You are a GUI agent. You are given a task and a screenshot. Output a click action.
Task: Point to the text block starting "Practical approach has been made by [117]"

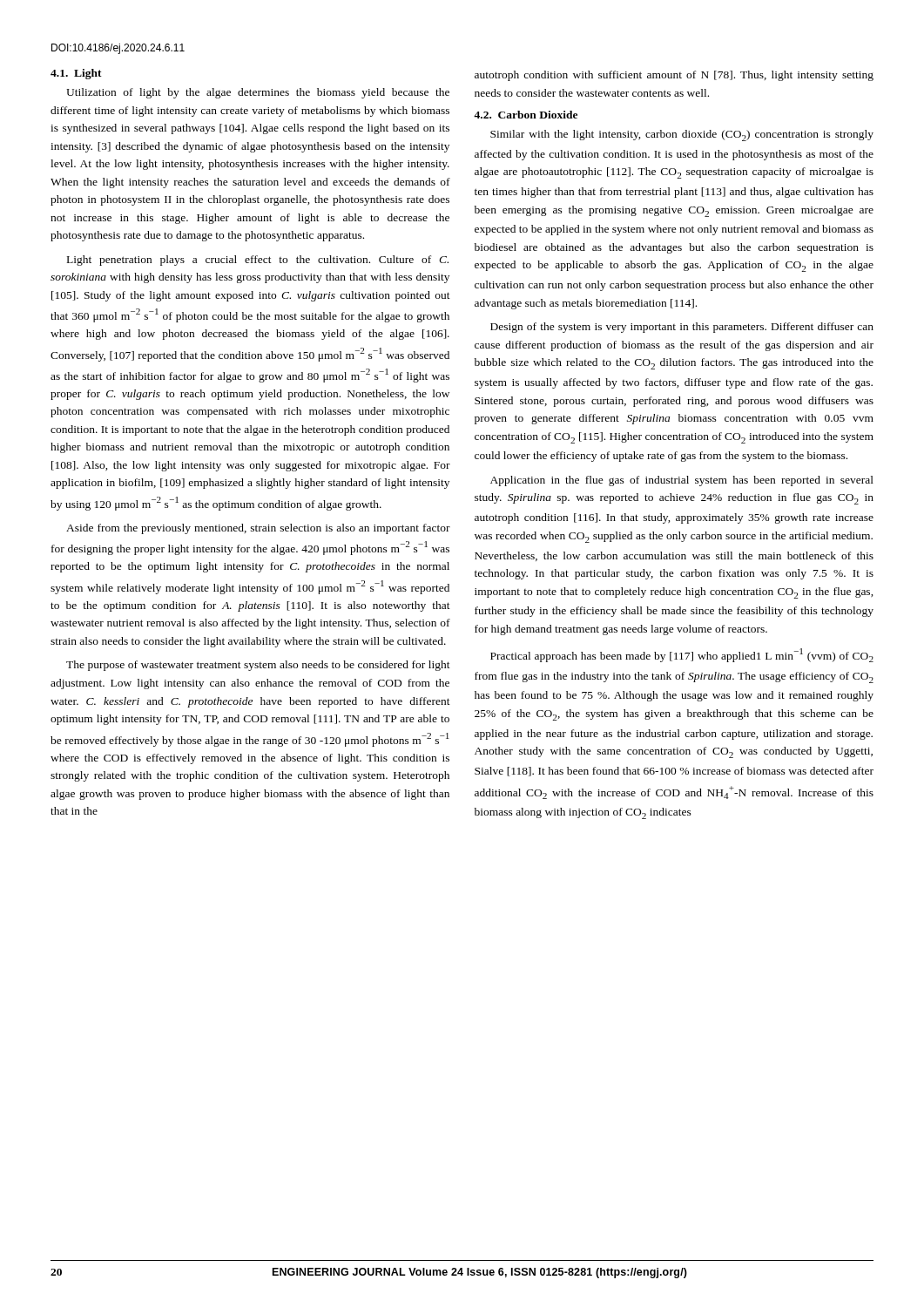click(x=674, y=733)
